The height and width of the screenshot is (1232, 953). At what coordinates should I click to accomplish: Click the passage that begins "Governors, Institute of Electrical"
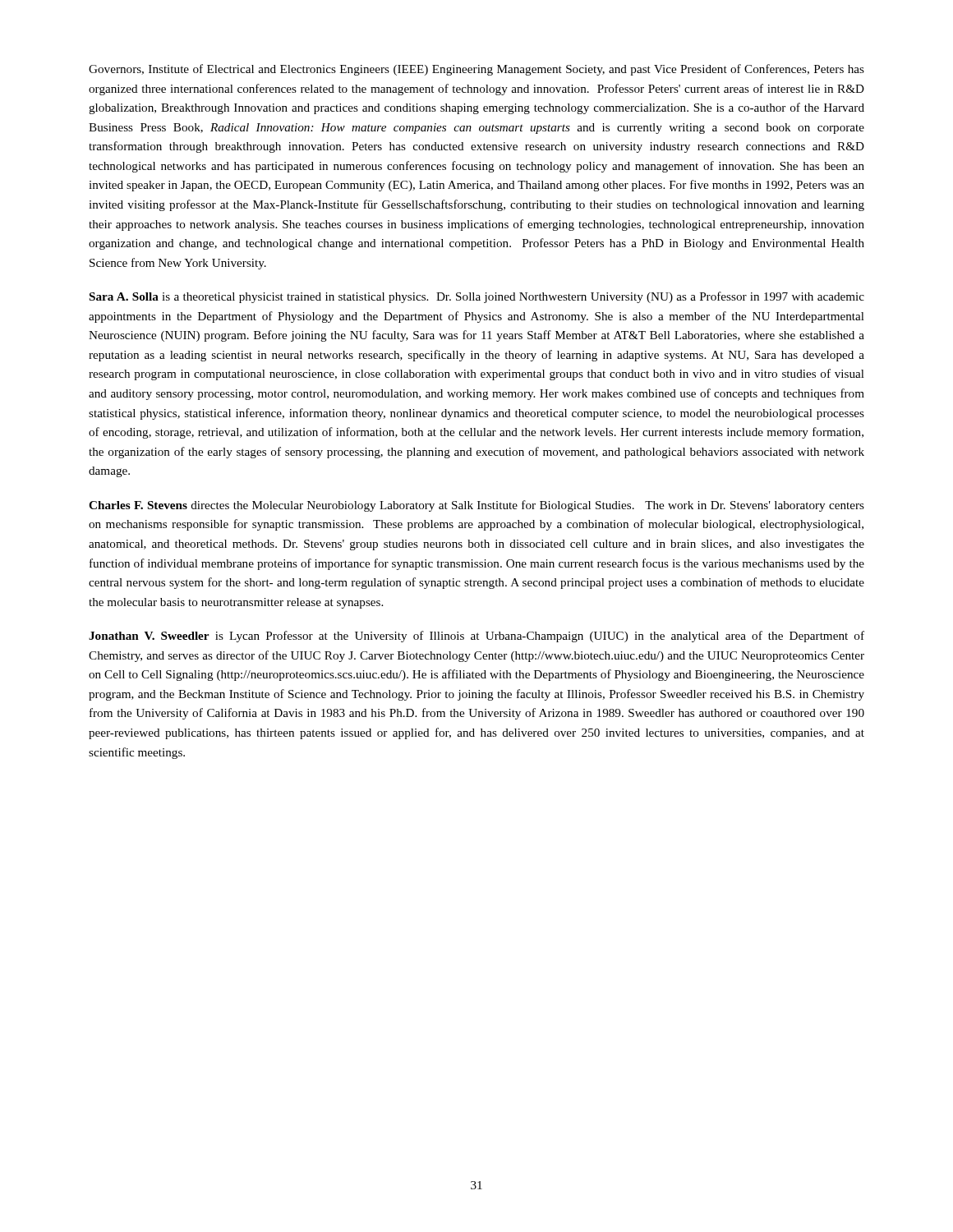coord(476,165)
